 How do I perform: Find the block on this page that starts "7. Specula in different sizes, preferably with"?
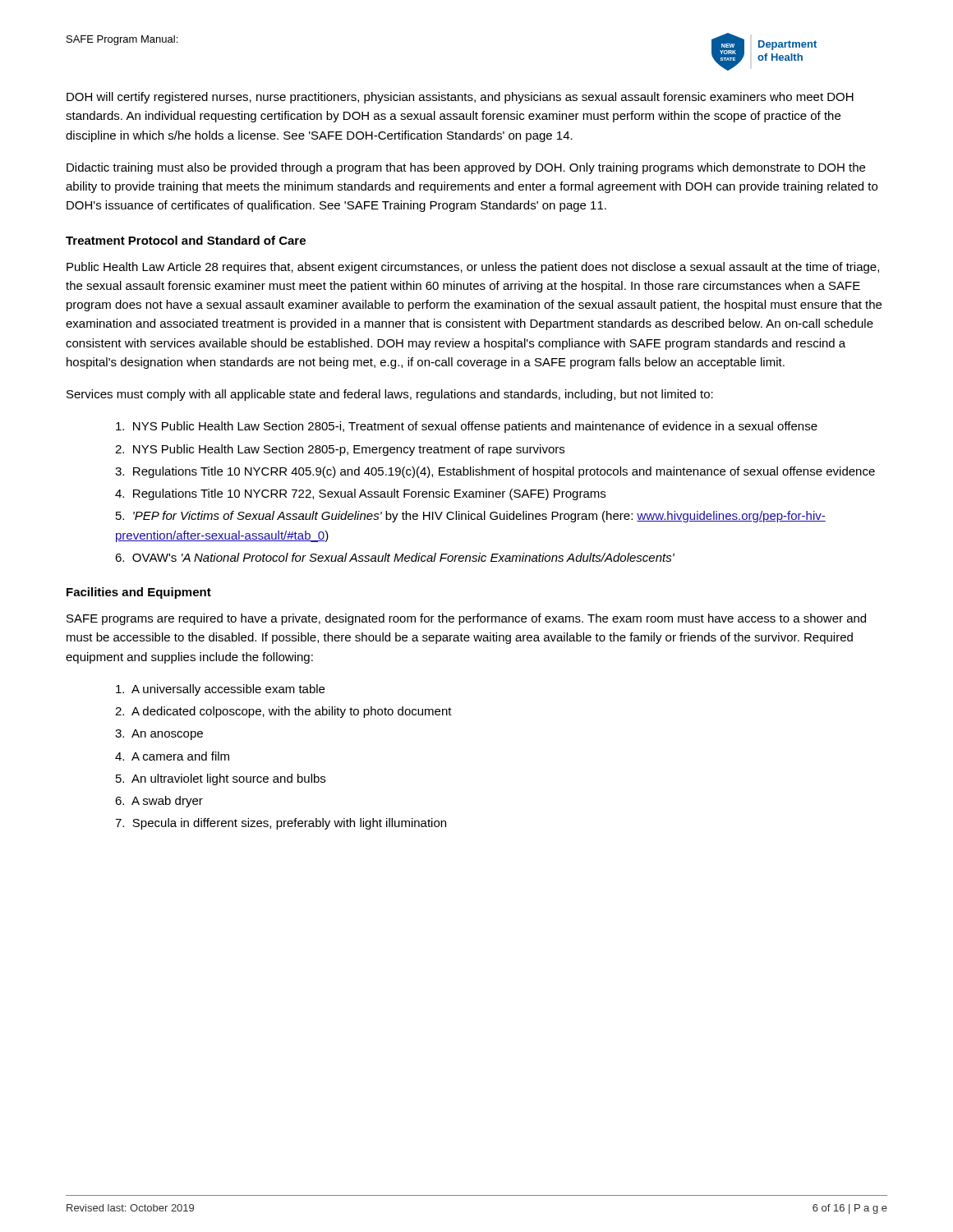pyautogui.click(x=281, y=823)
